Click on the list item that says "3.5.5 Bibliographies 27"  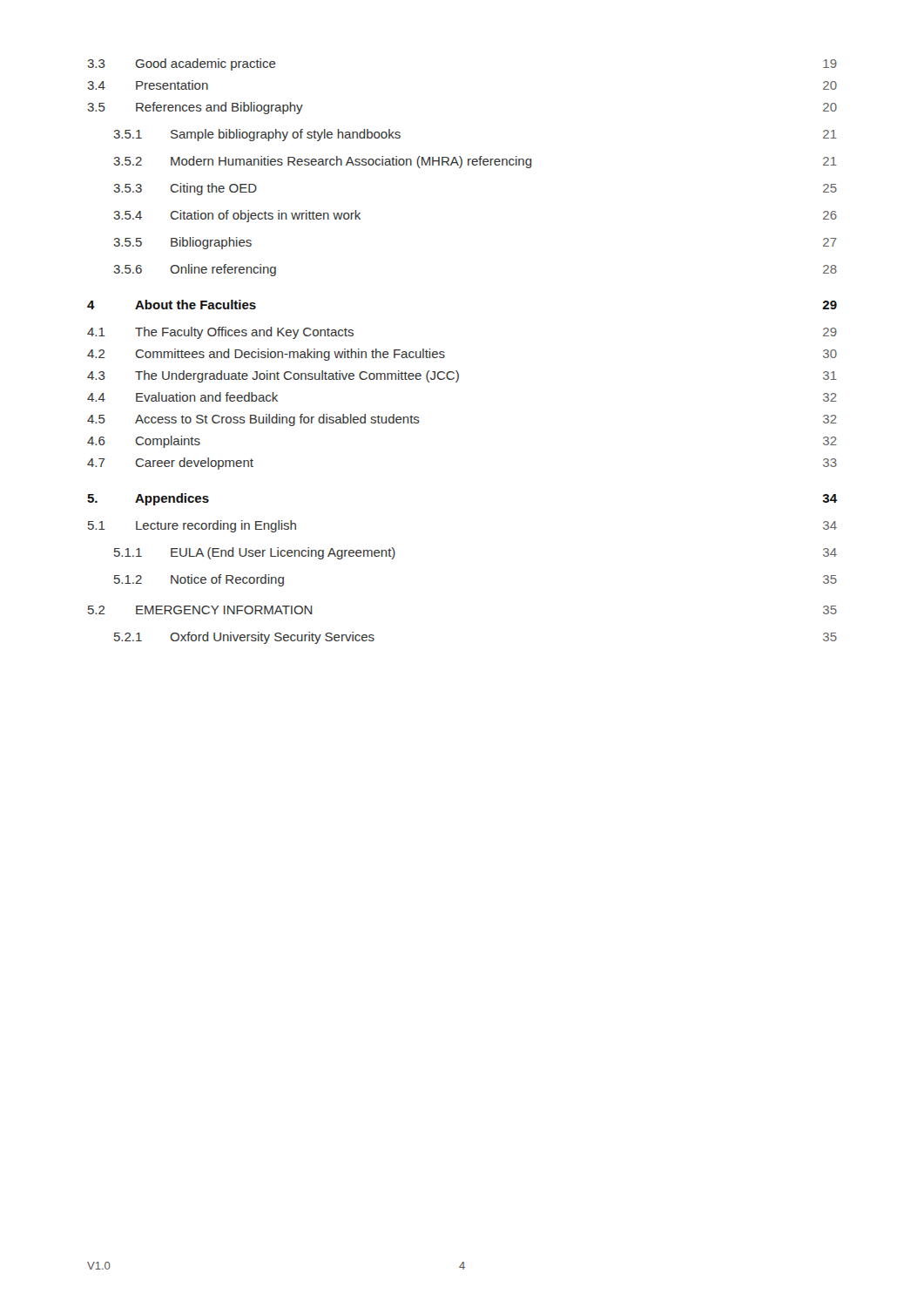coord(128,242)
